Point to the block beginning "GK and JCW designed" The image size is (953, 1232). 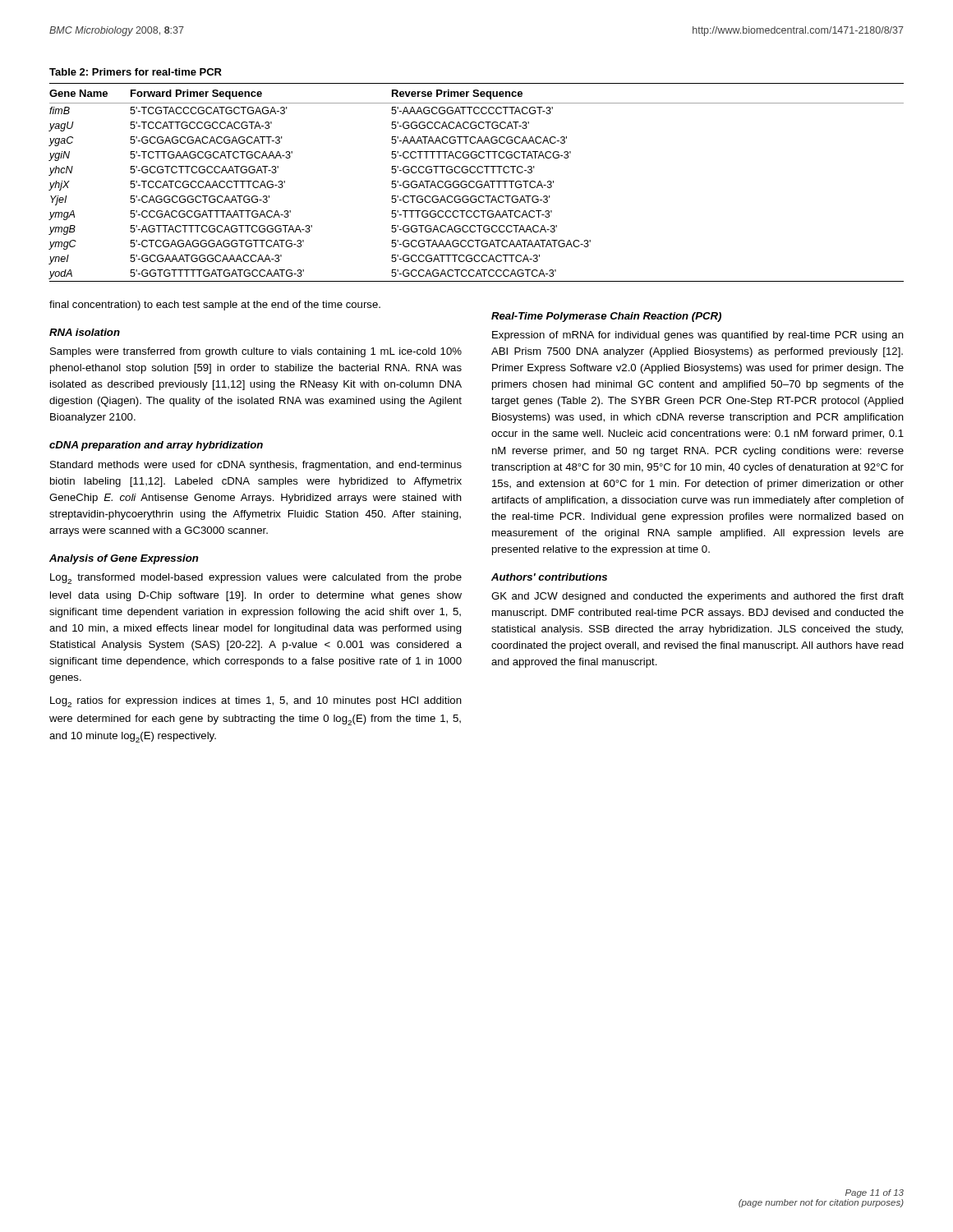698,629
